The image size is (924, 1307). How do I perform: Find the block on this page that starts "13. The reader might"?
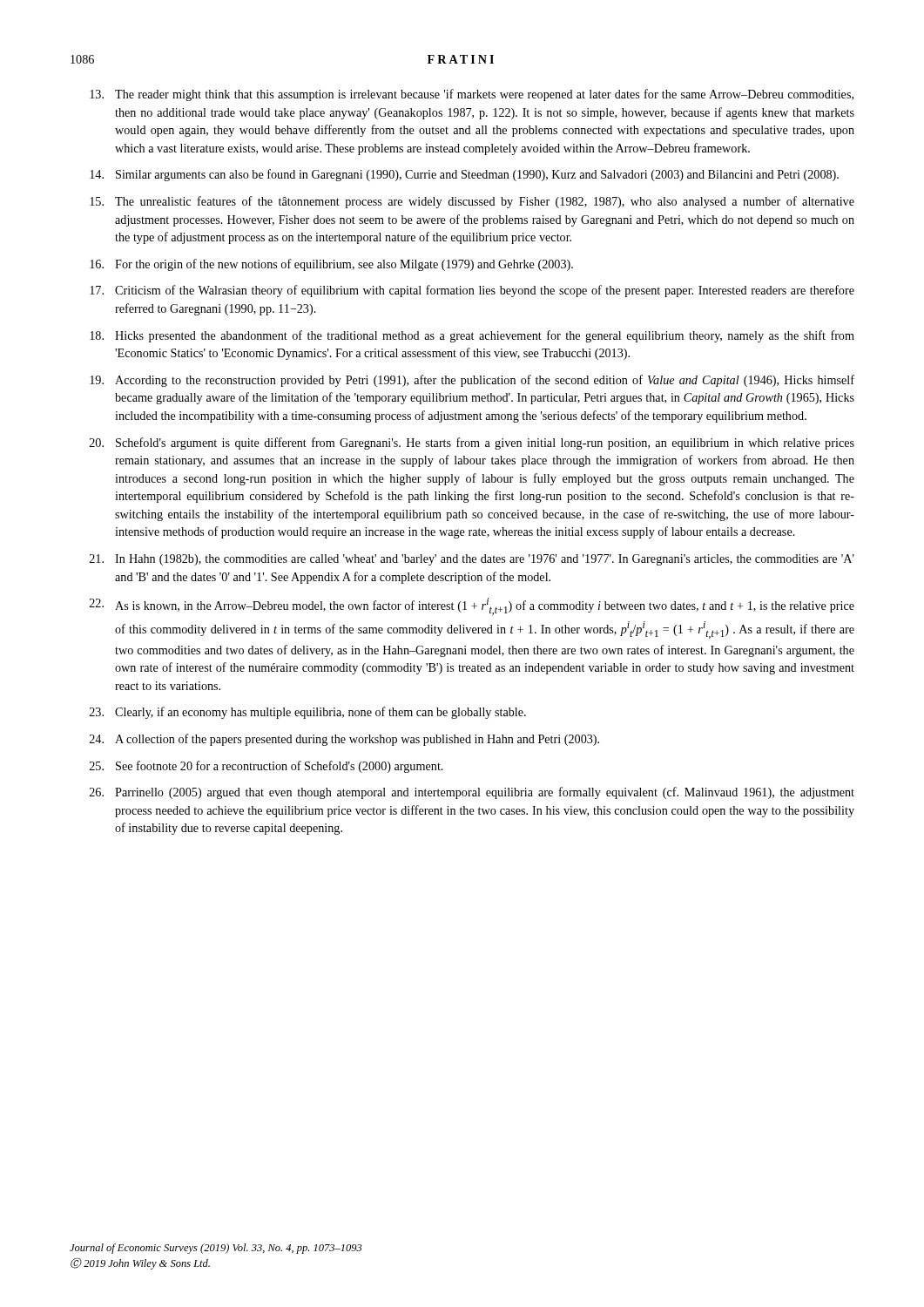tap(462, 121)
